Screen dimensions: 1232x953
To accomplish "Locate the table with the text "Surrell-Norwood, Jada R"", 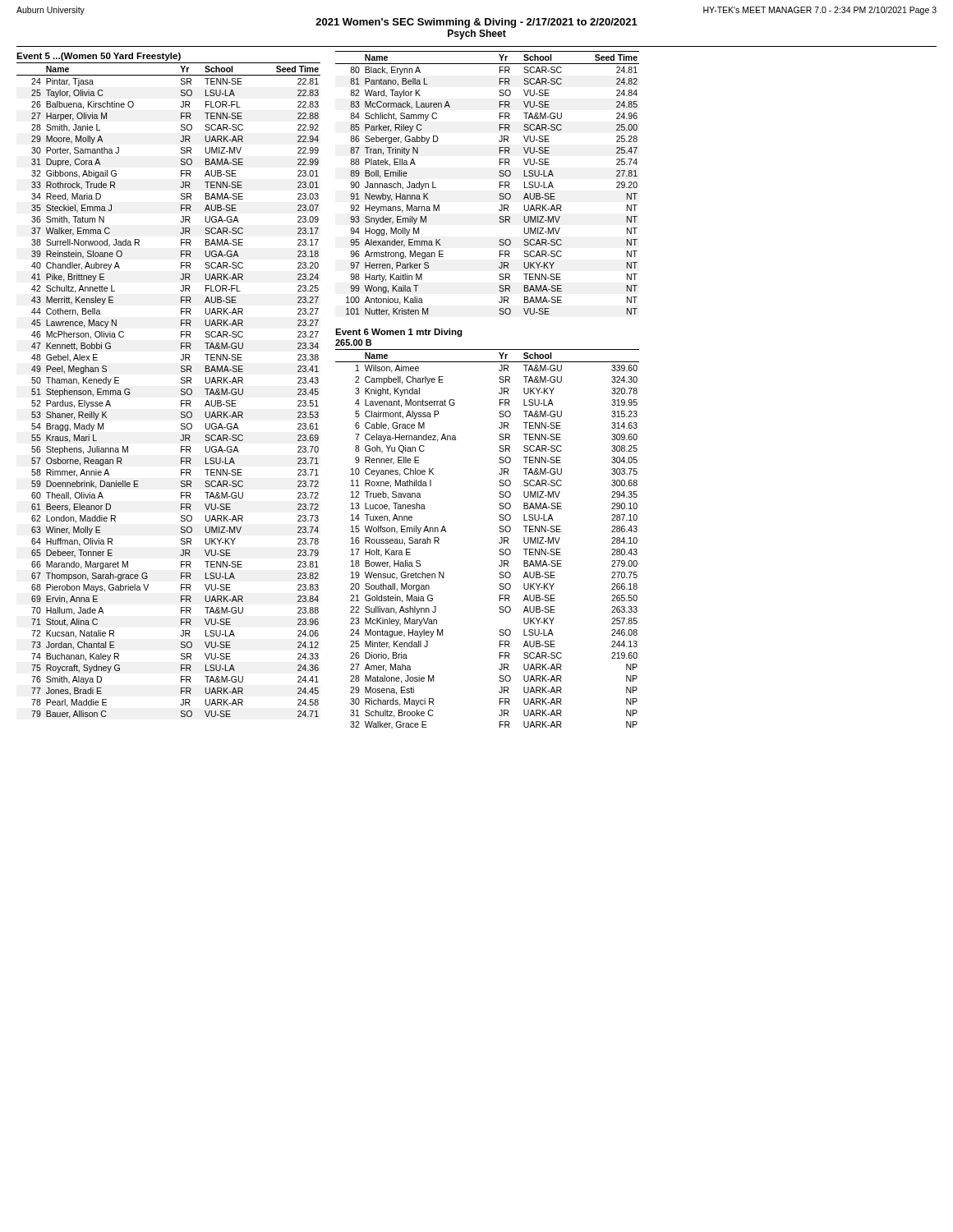I will click(168, 391).
